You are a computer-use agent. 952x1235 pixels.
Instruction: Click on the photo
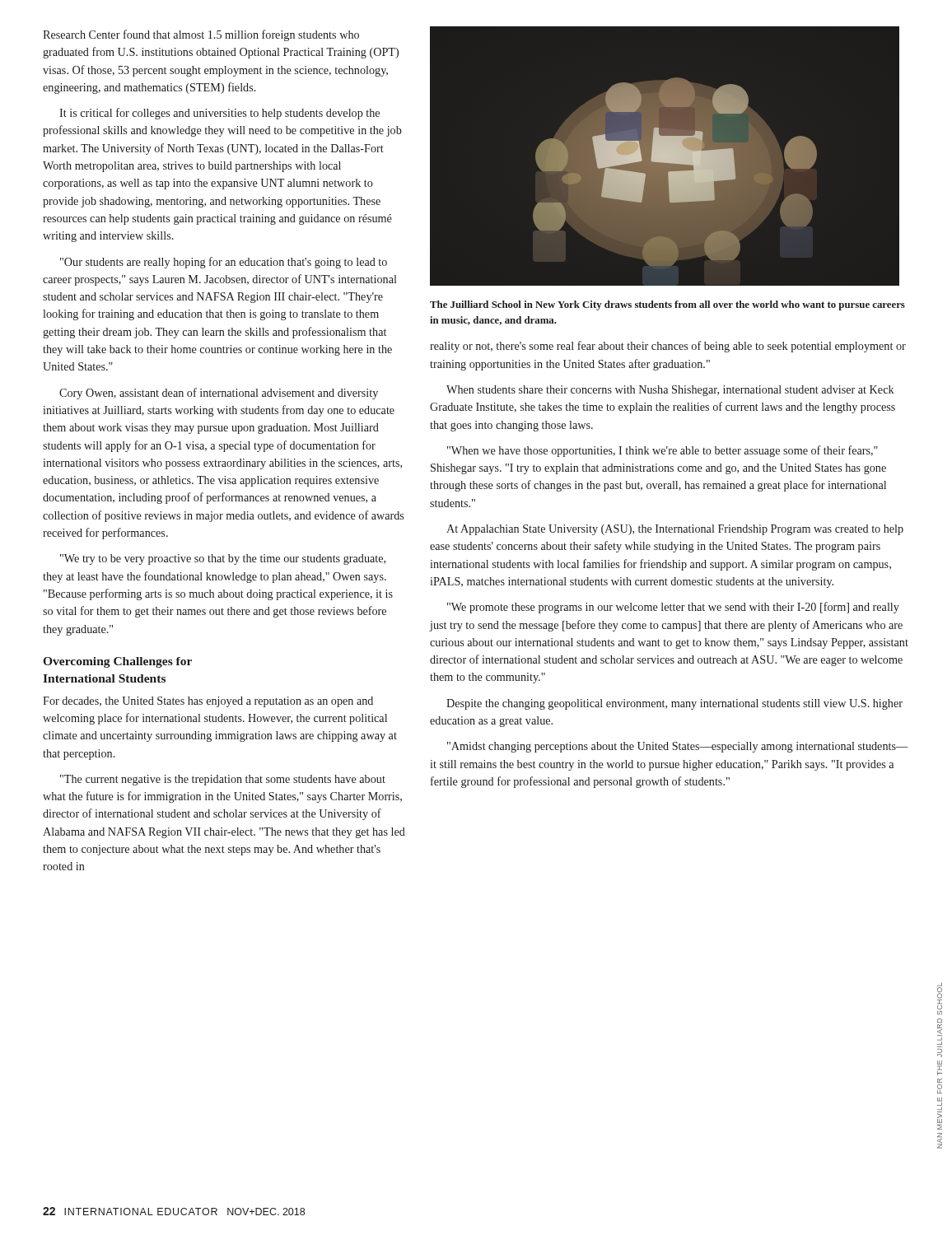[x=670, y=159]
